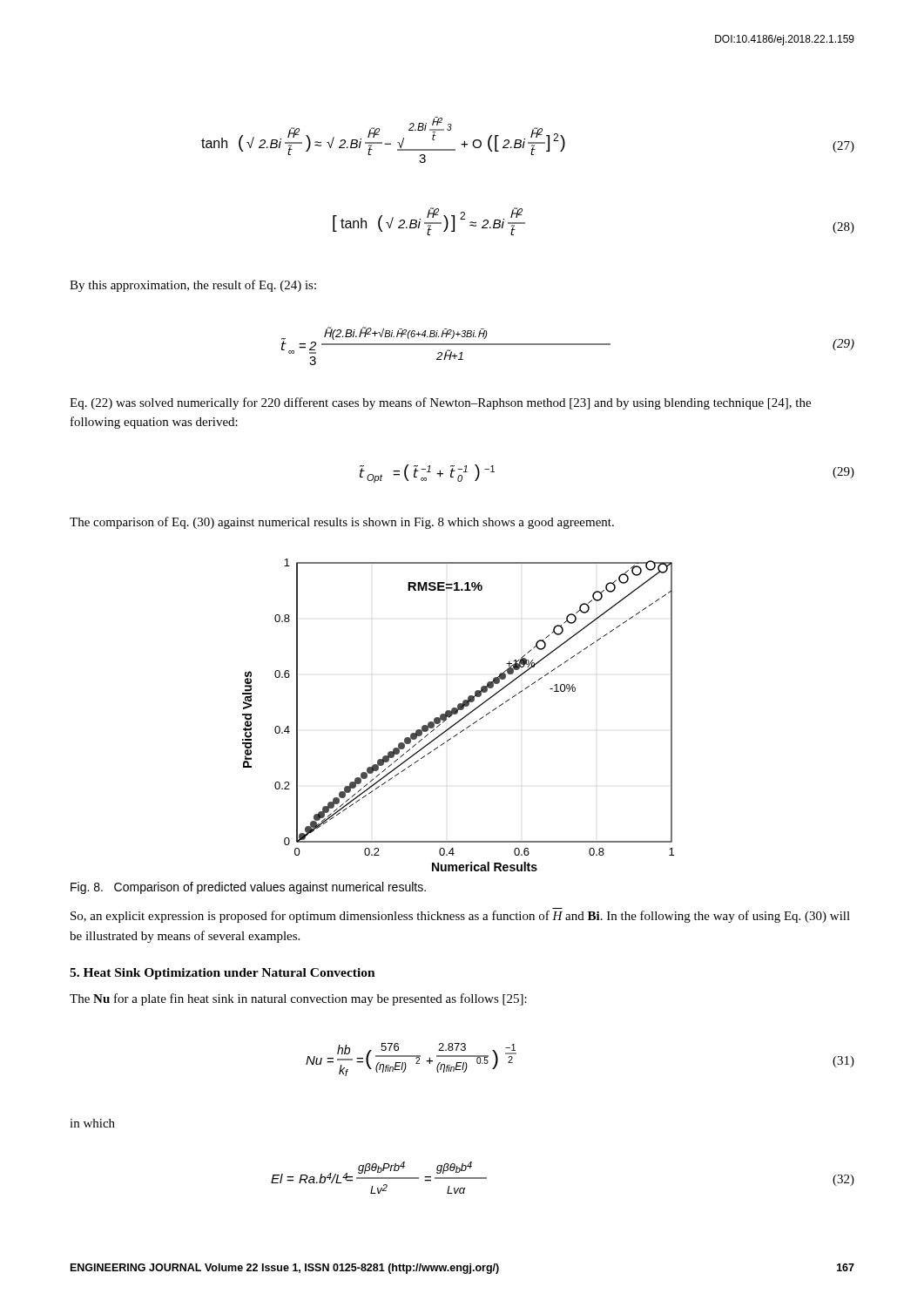Navigate to the region starting "Fig. 8. Comparison"
This screenshot has height=1307, width=924.
pos(248,887)
